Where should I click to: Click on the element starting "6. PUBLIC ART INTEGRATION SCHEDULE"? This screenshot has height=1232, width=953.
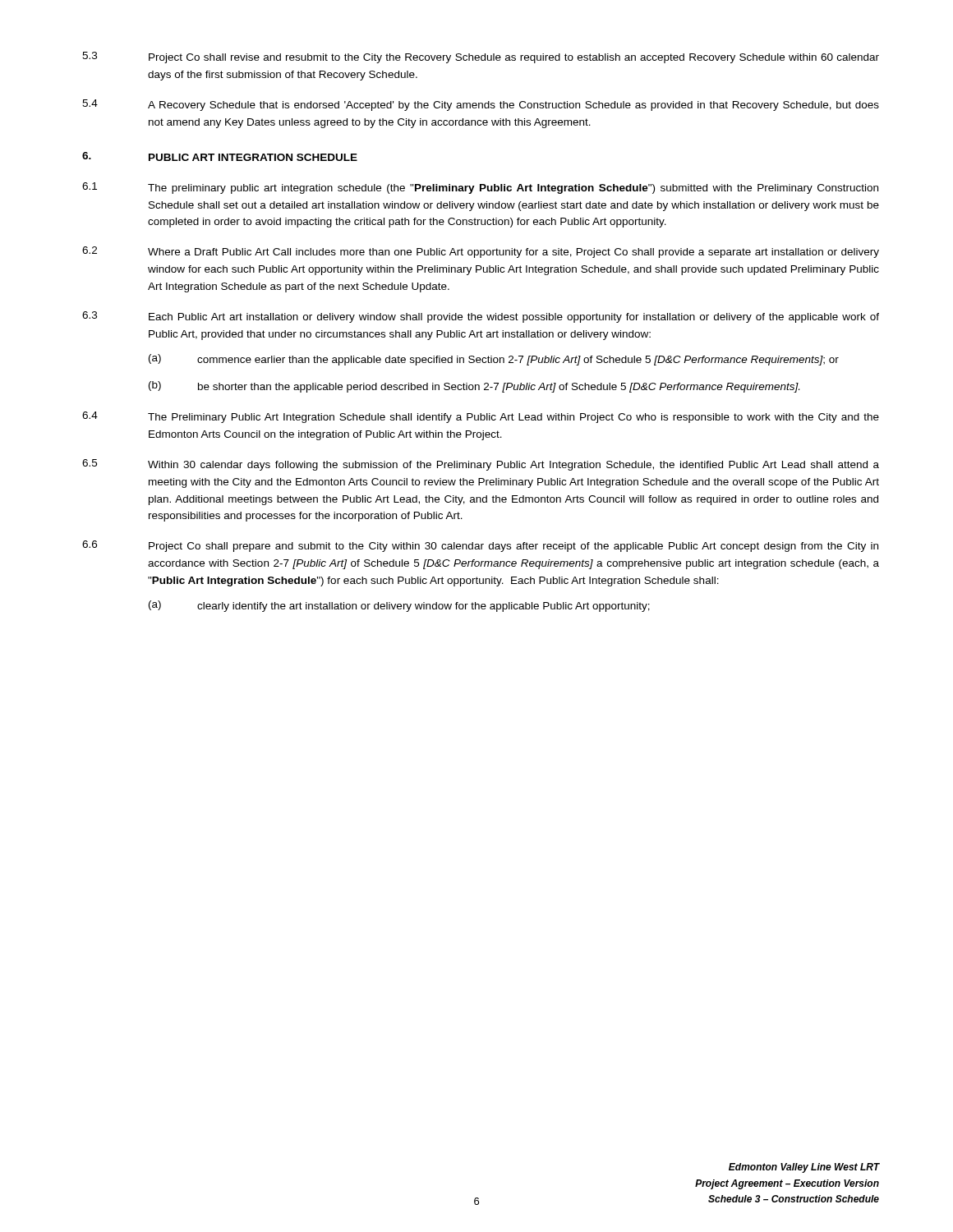[x=220, y=156]
